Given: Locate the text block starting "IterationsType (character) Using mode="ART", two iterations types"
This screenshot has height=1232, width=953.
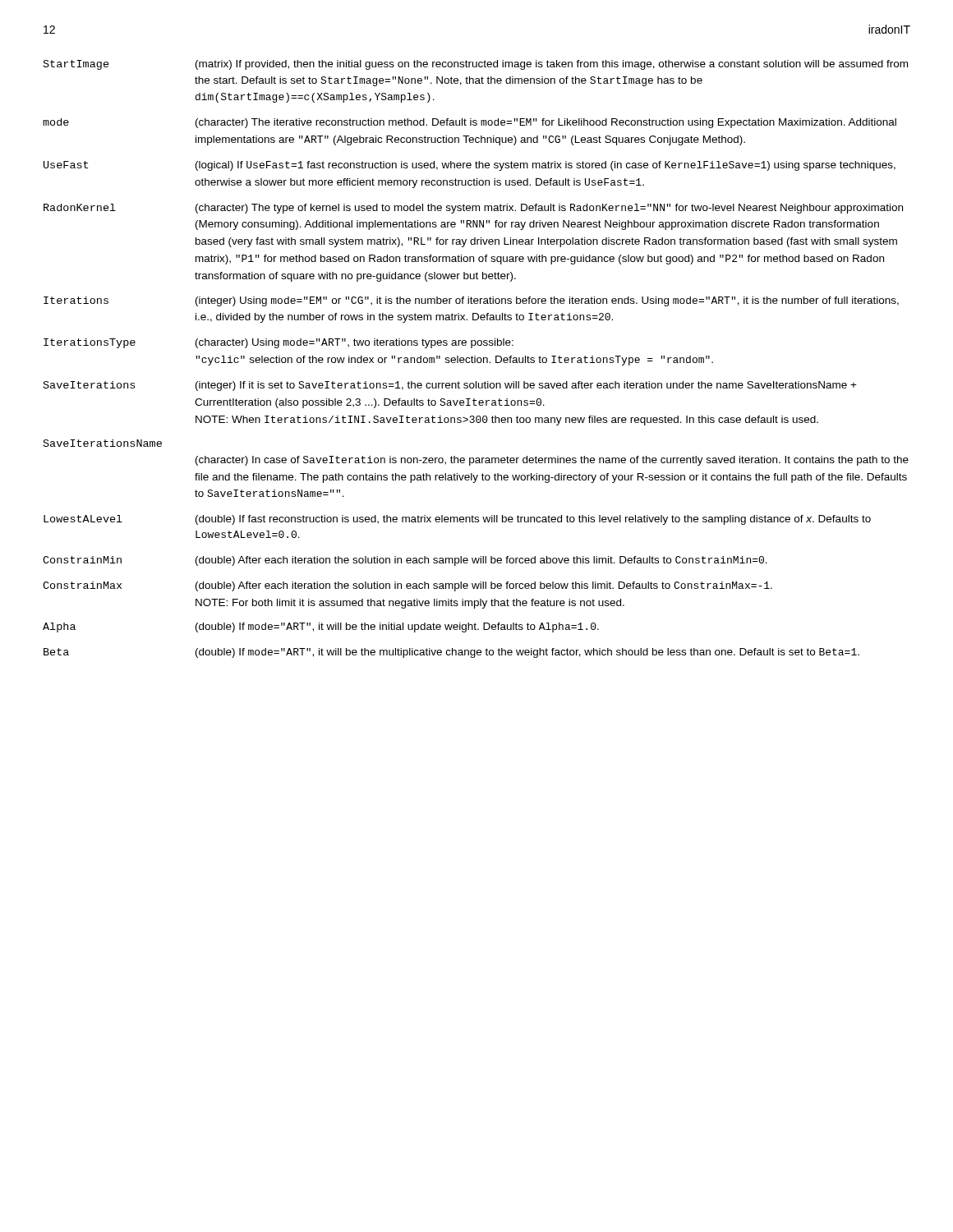Looking at the screenshot, I should coord(476,352).
